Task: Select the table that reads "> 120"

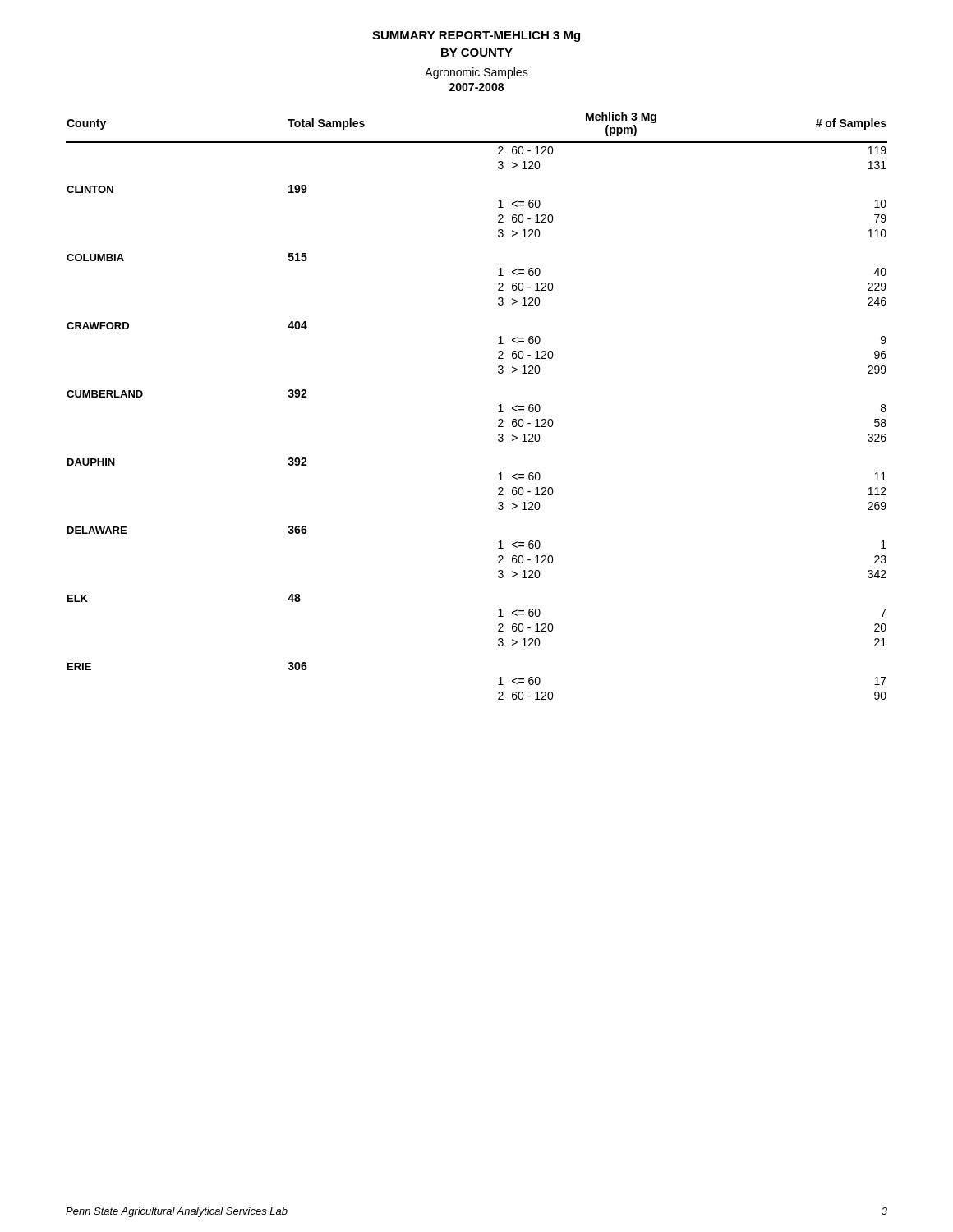Action: point(476,402)
